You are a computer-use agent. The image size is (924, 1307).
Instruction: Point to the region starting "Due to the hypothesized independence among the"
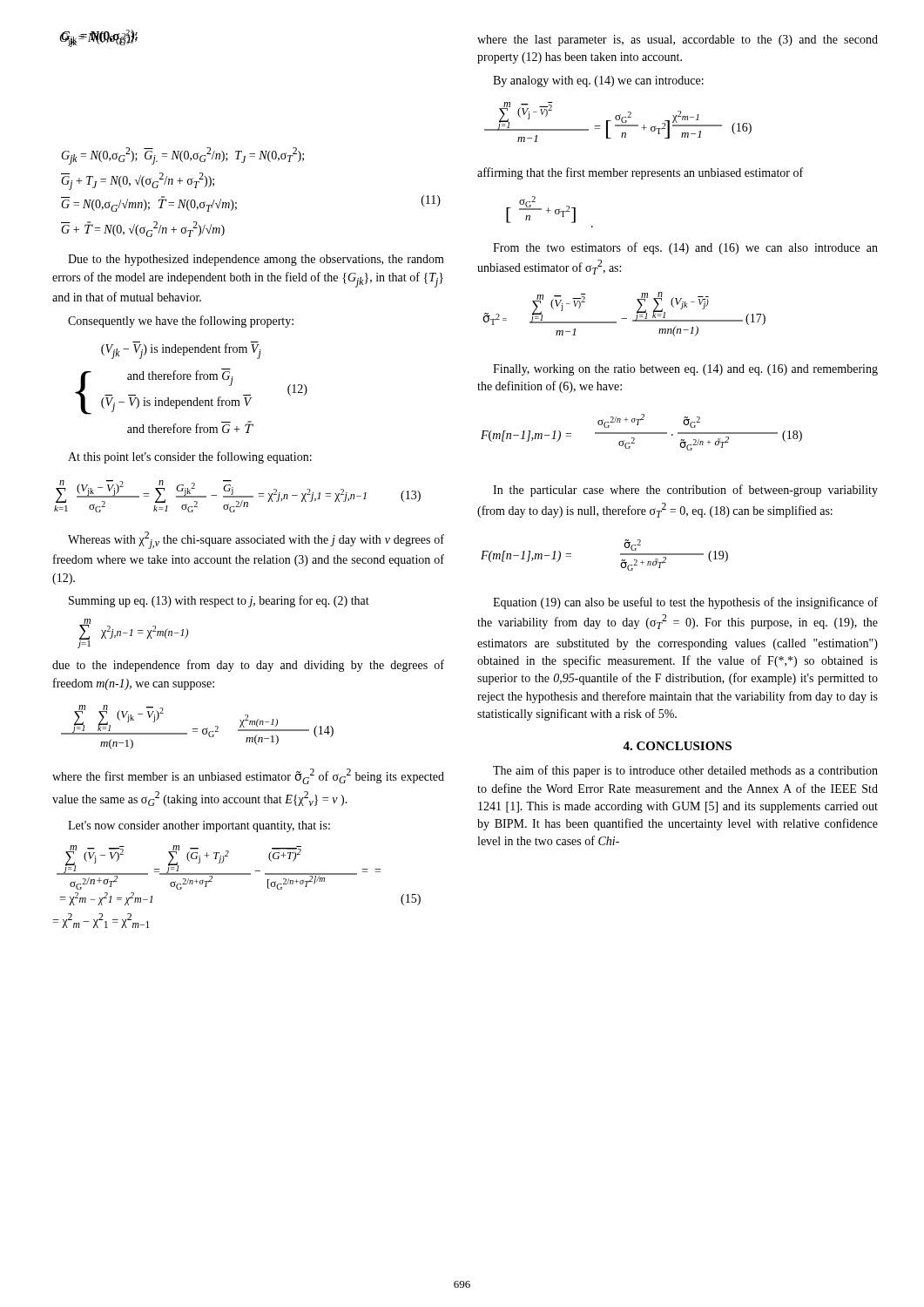tap(248, 279)
